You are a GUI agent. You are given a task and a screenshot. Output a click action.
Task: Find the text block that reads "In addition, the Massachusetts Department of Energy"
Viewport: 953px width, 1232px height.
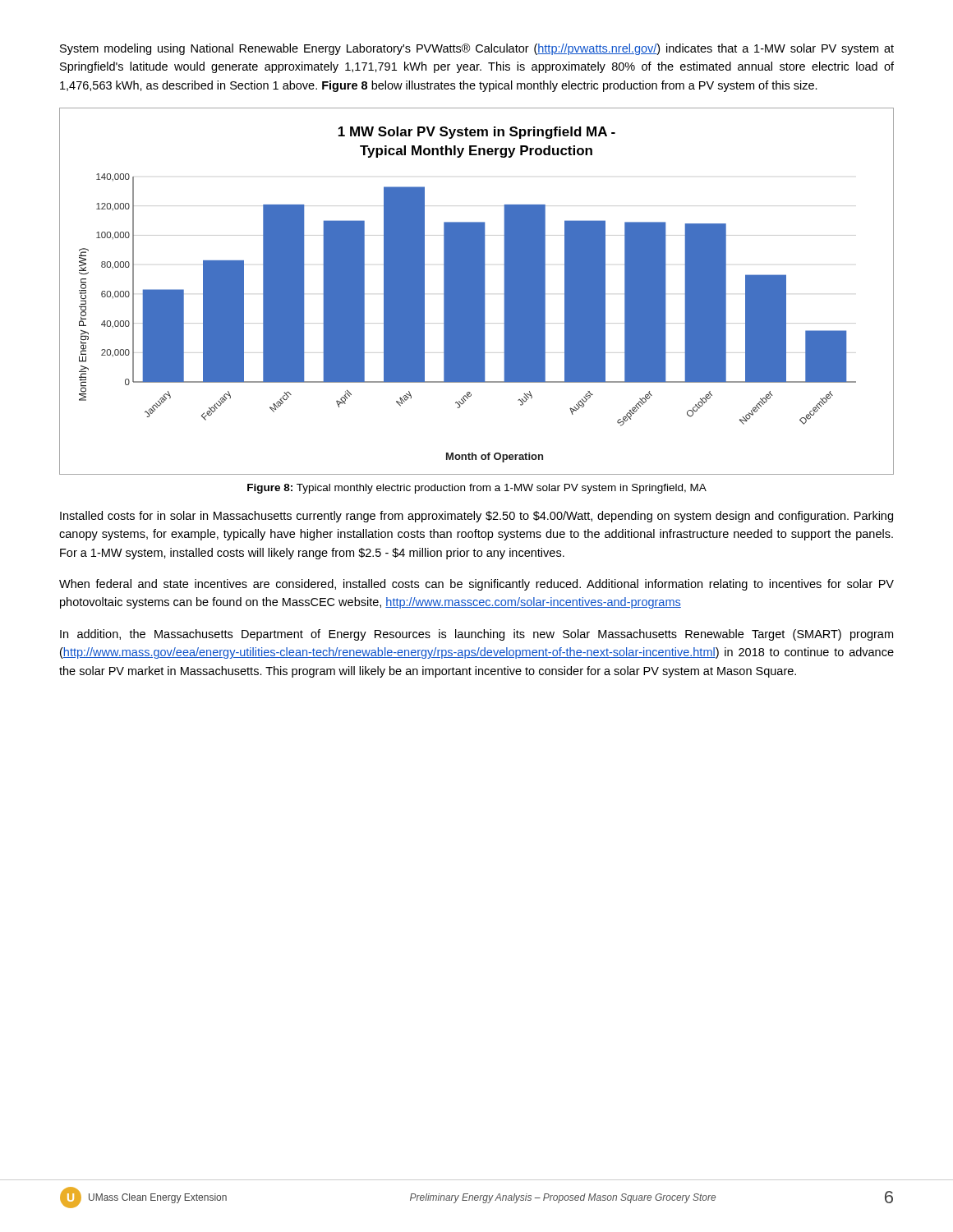click(476, 652)
